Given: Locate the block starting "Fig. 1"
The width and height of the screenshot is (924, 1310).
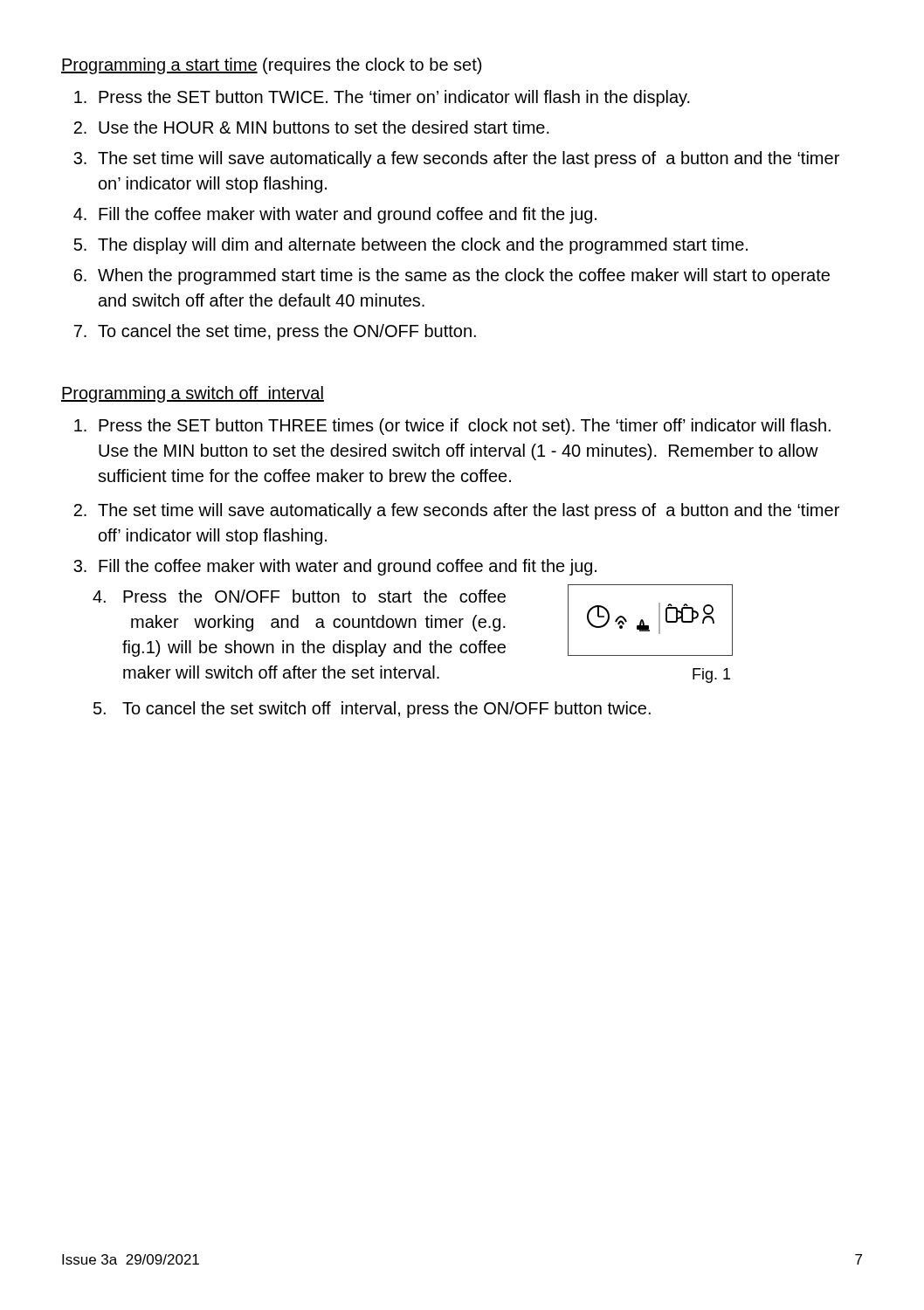Looking at the screenshot, I should point(711,674).
